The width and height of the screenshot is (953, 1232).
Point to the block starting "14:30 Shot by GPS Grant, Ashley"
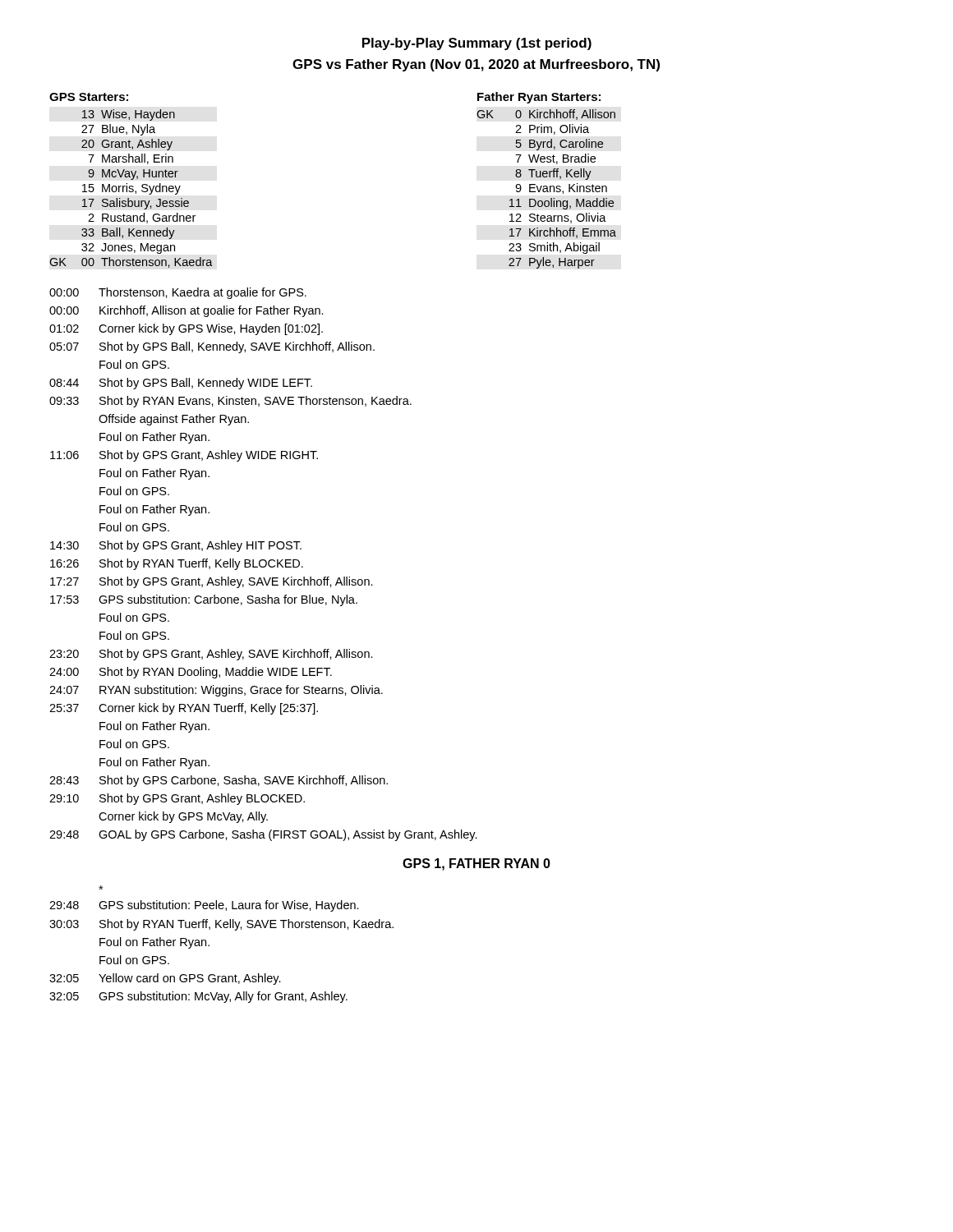click(176, 546)
